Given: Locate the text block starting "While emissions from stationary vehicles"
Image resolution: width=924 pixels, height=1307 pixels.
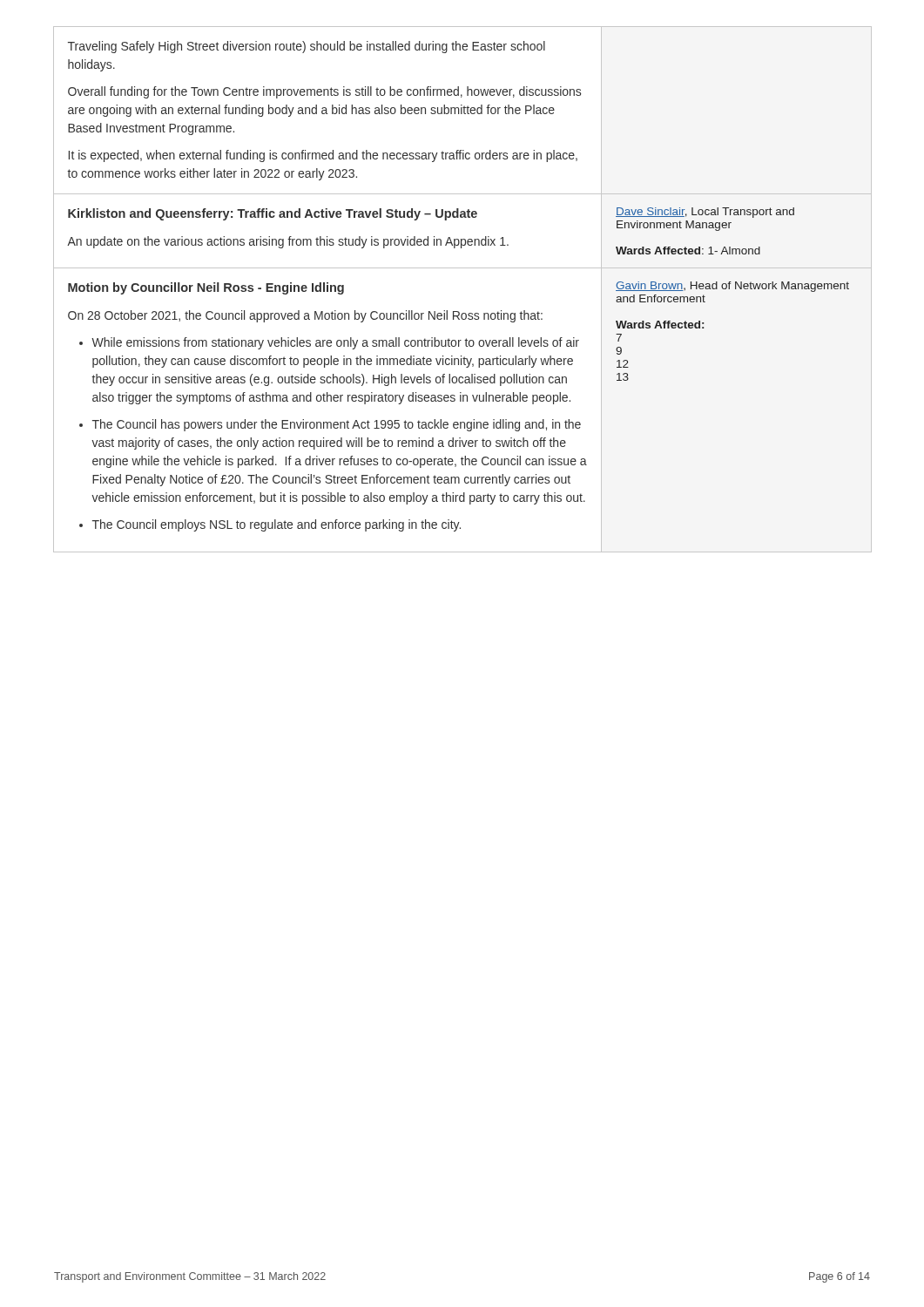Looking at the screenshot, I should (335, 370).
